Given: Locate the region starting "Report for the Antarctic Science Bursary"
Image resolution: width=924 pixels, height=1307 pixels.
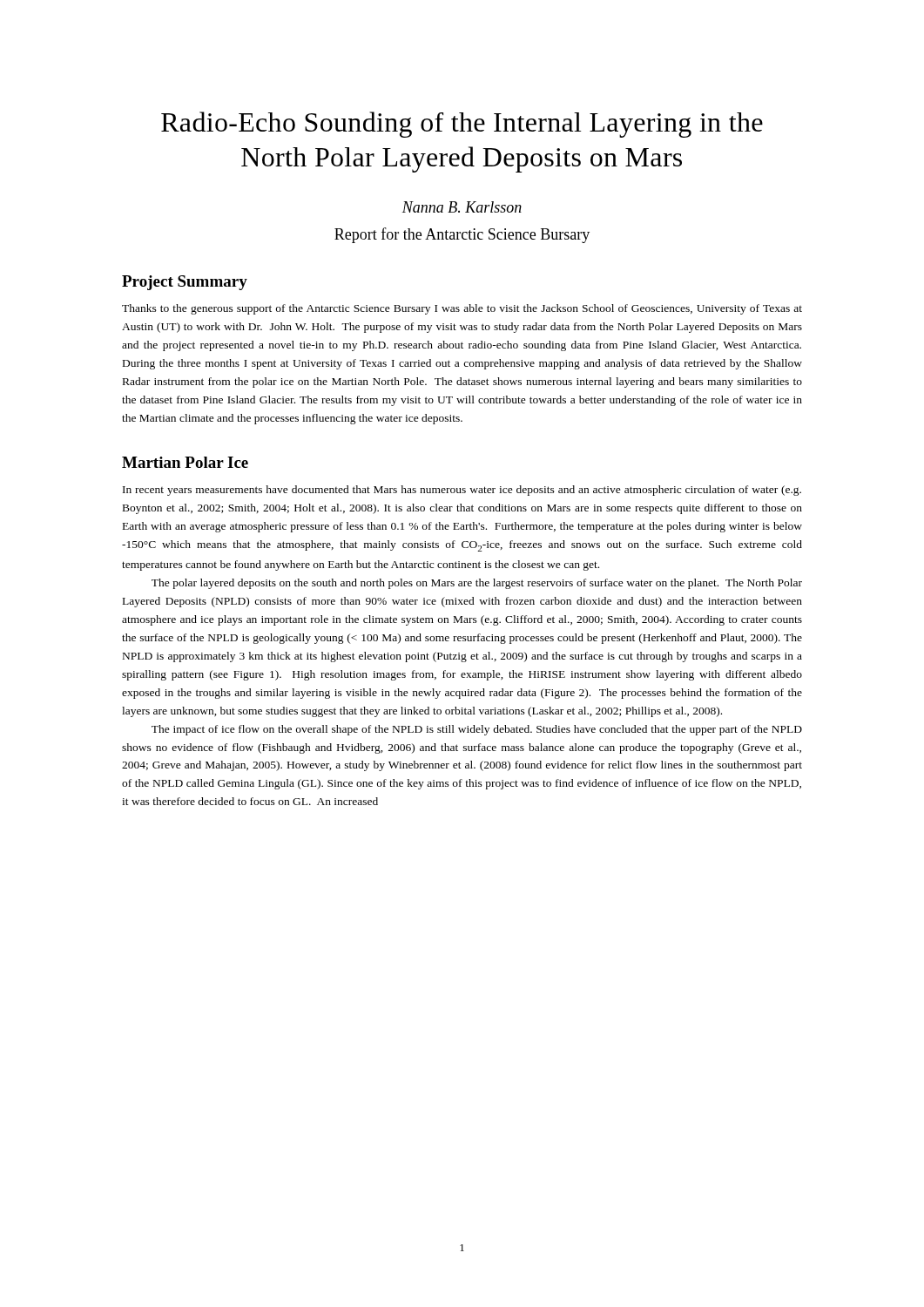Looking at the screenshot, I should click(x=462, y=234).
